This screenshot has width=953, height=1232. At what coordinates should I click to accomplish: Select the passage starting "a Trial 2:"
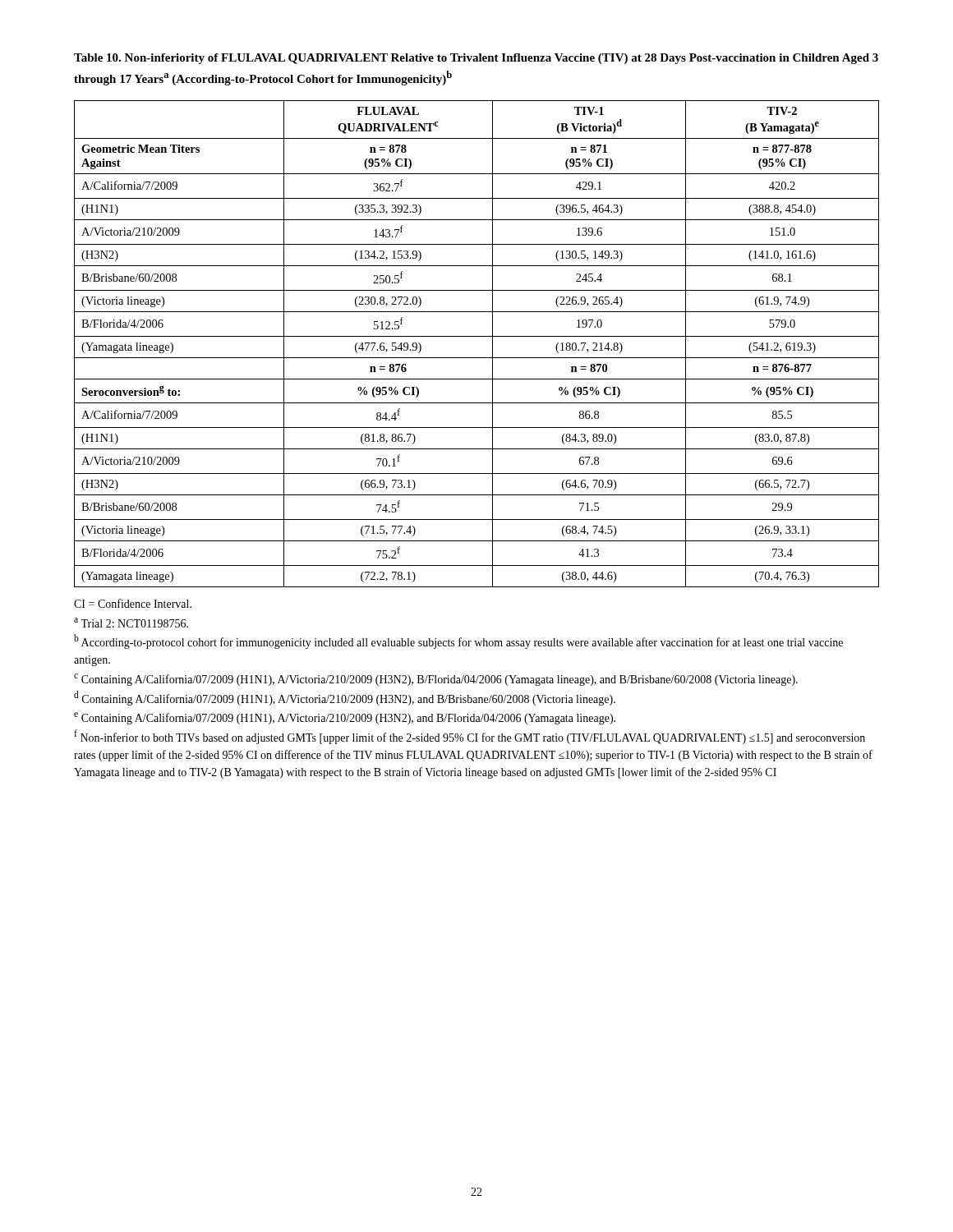tap(131, 622)
